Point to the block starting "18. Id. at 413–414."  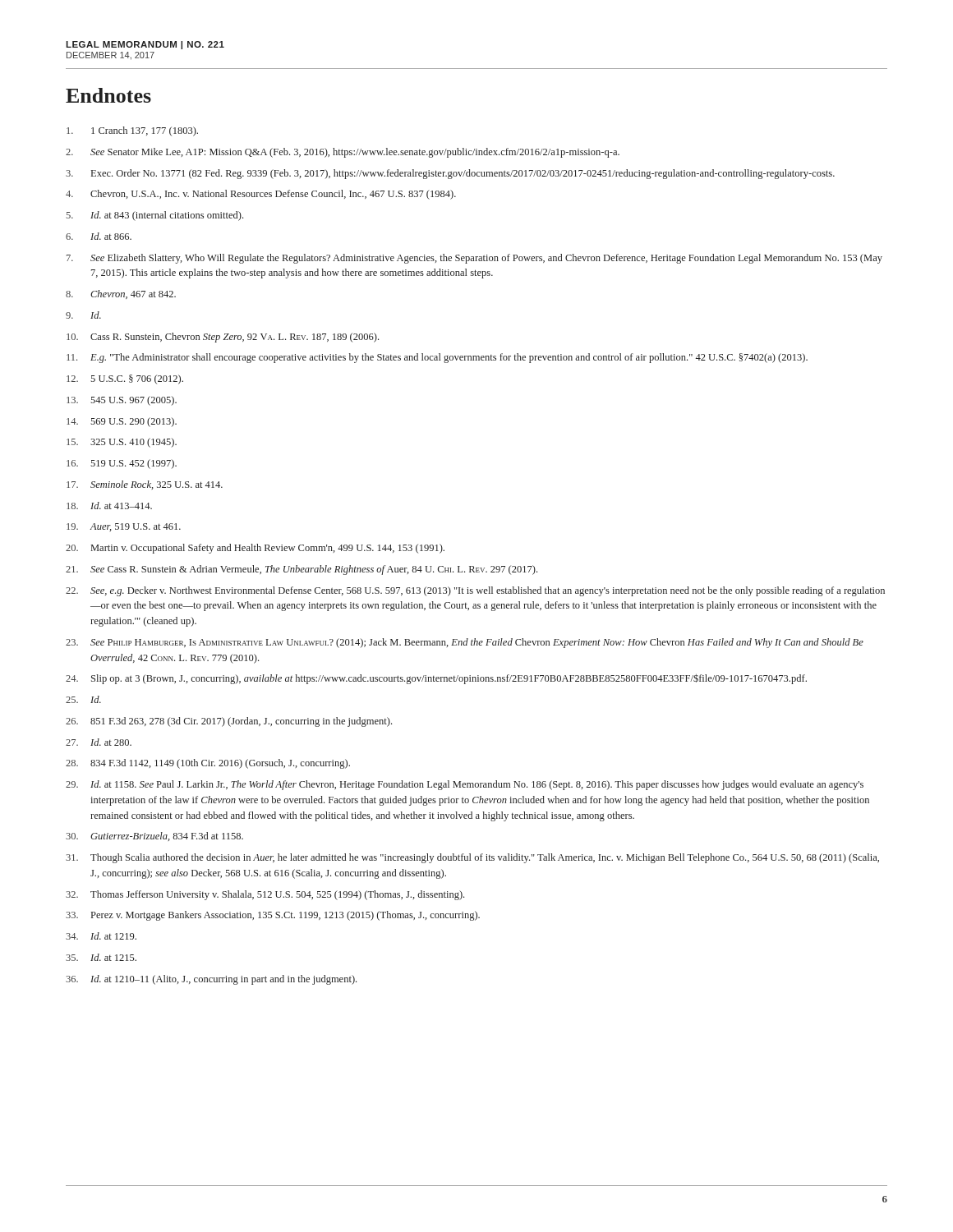109,506
